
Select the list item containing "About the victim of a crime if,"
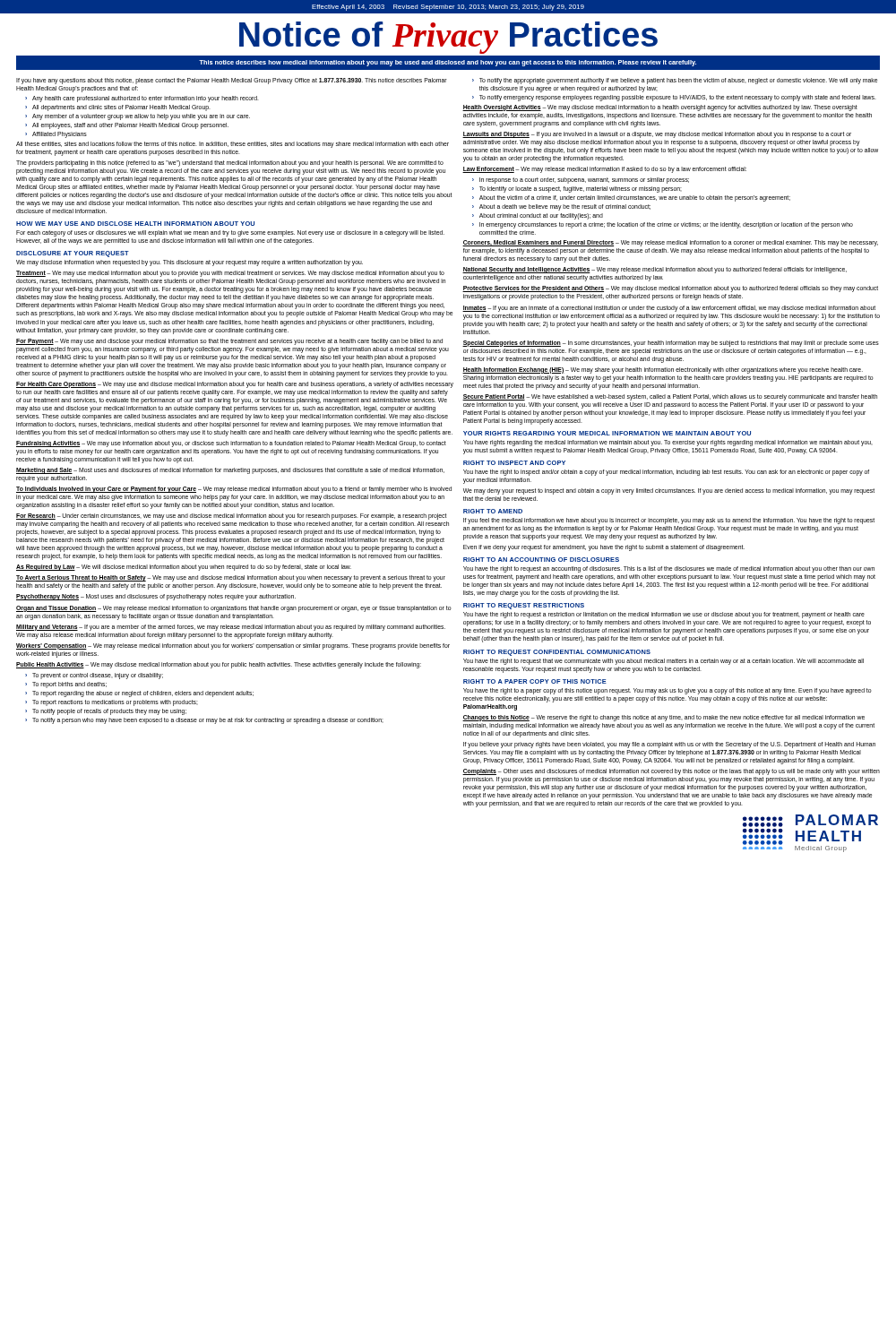pos(635,198)
